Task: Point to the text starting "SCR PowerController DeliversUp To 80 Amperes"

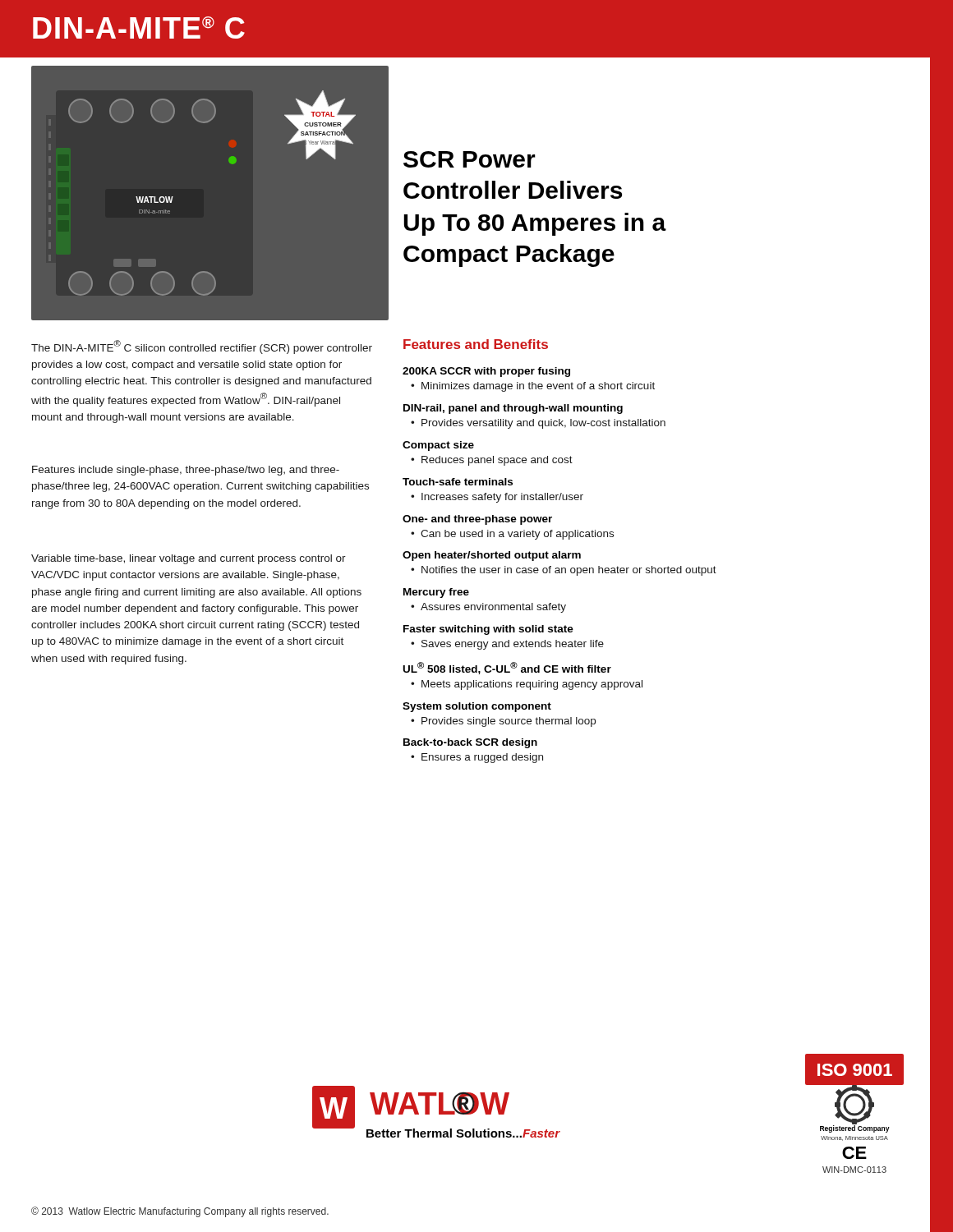Action: tap(645, 207)
